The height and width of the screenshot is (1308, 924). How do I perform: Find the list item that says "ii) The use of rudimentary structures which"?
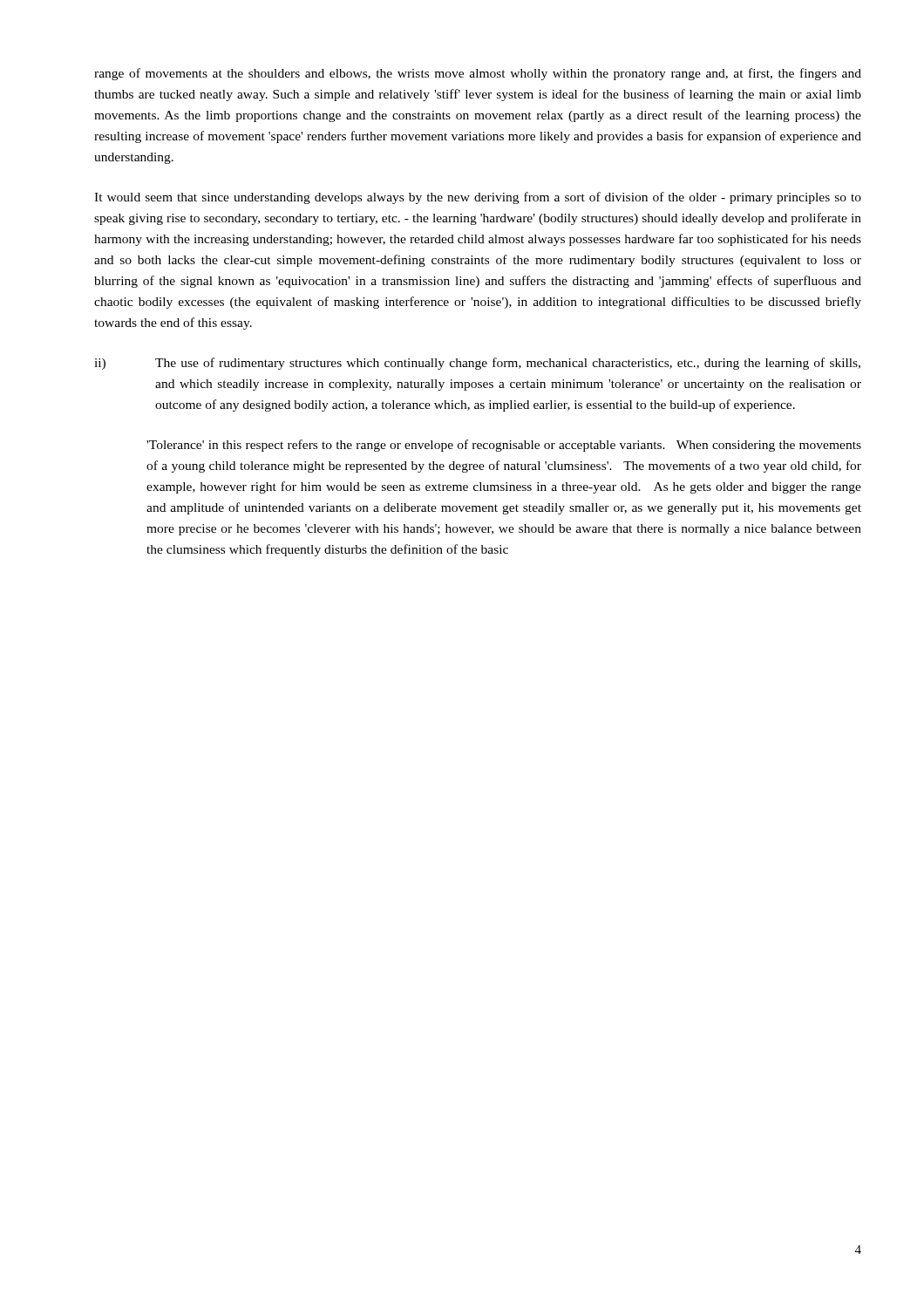pyautogui.click(x=478, y=384)
